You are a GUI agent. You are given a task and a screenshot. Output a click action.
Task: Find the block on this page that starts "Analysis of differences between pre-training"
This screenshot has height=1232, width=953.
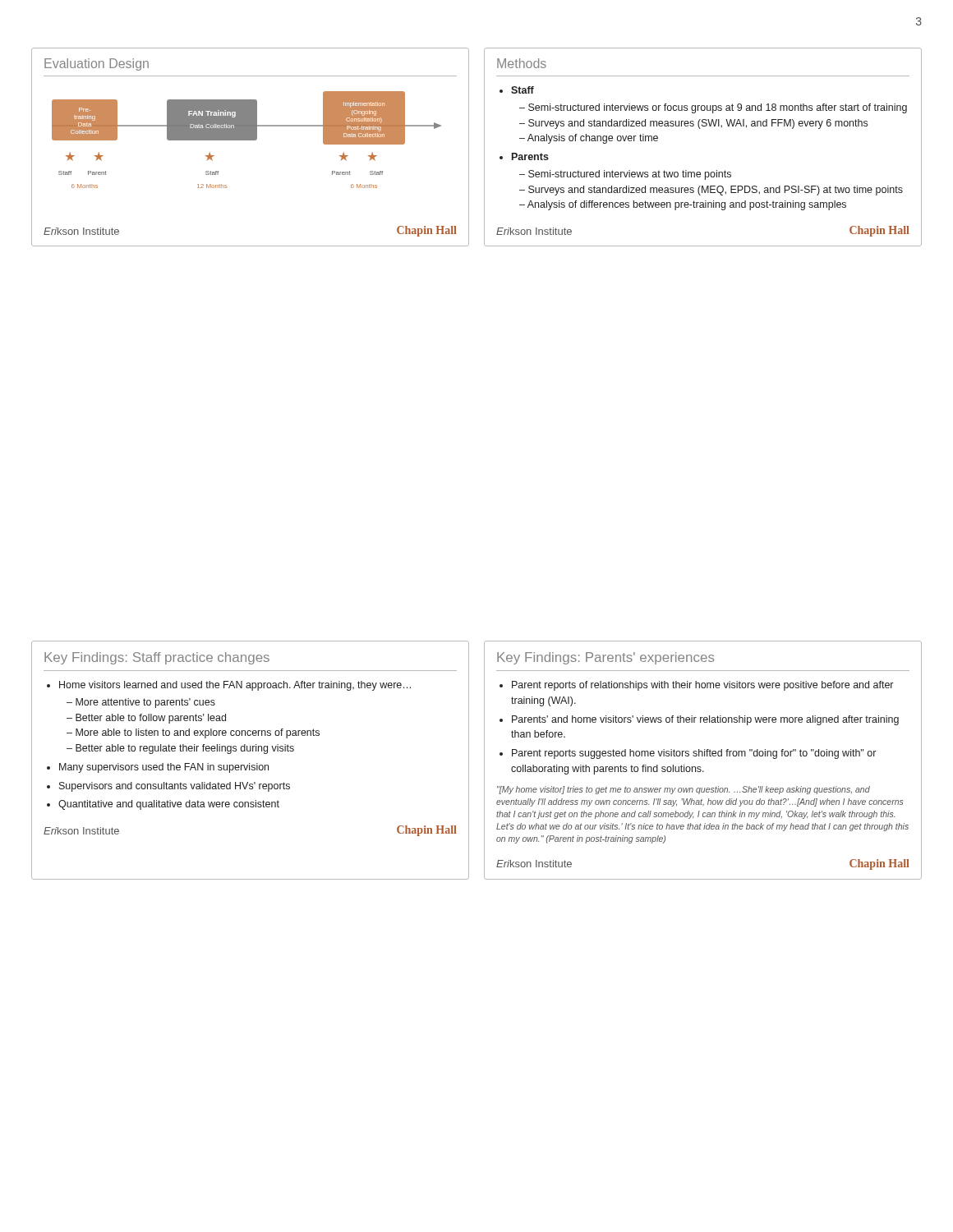pyautogui.click(x=687, y=205)
